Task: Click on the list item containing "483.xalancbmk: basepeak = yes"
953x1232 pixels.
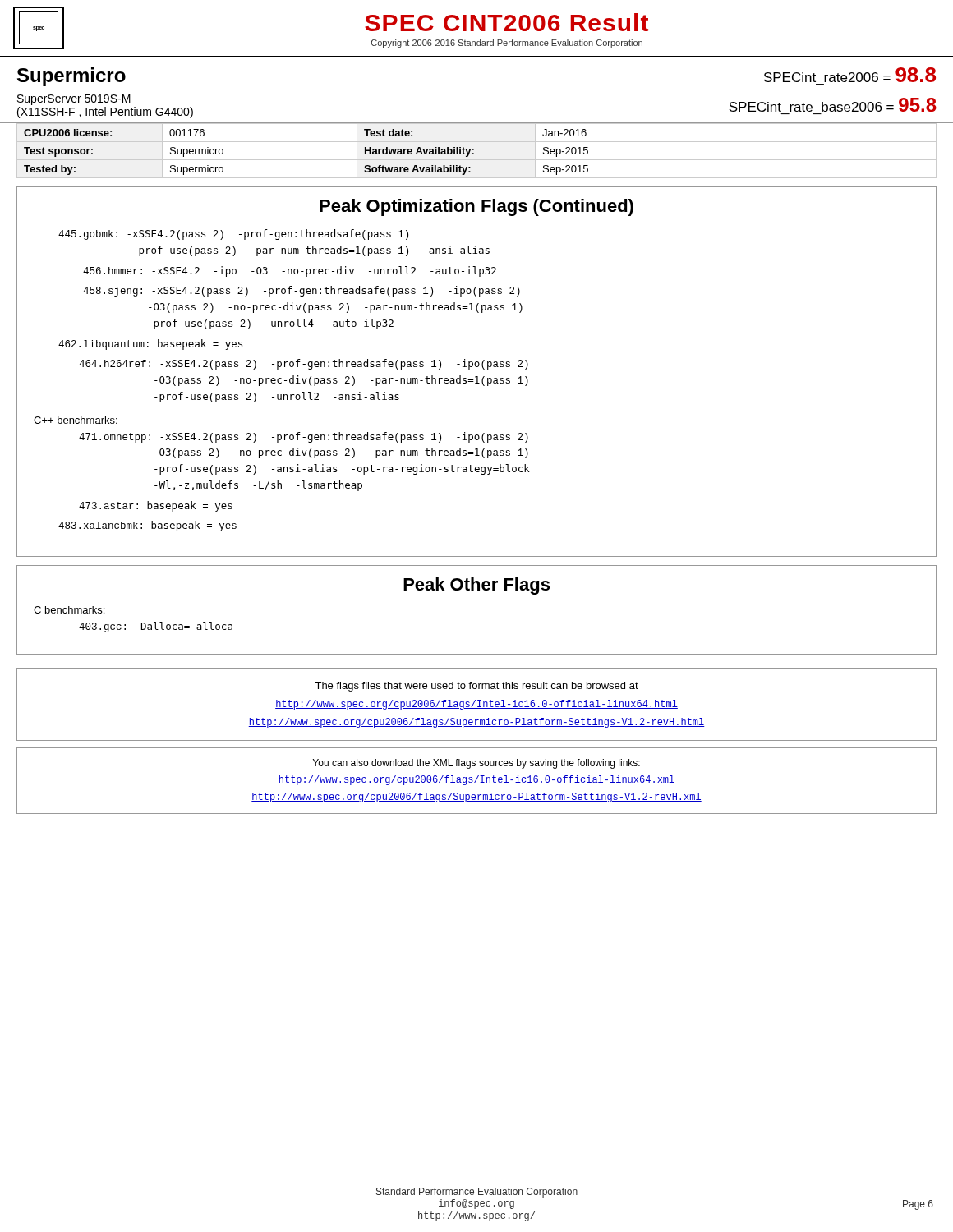Action: (x=148, y=526)
